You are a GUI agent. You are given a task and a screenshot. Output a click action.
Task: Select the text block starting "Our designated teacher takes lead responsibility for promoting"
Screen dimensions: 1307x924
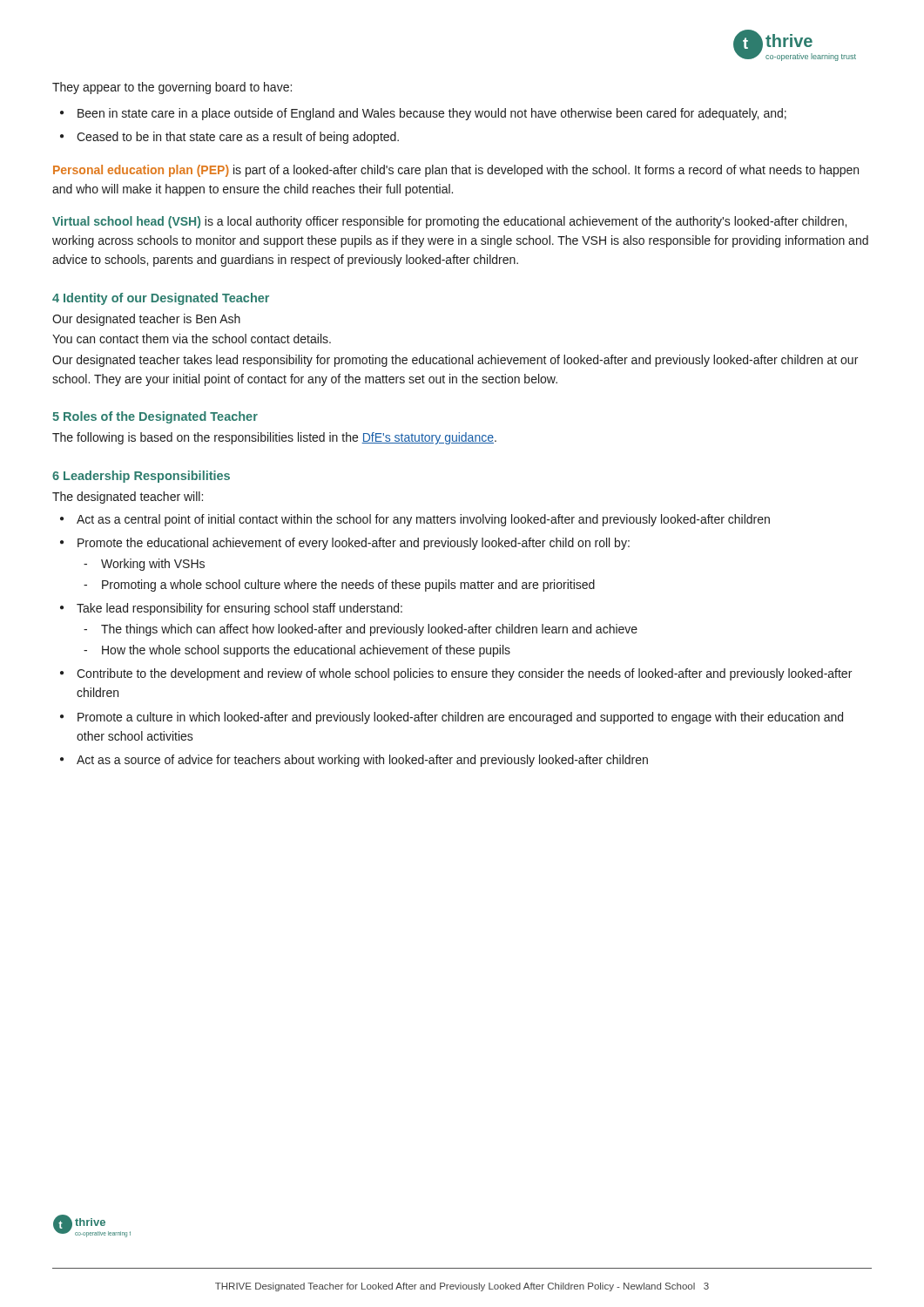point(455,369)
